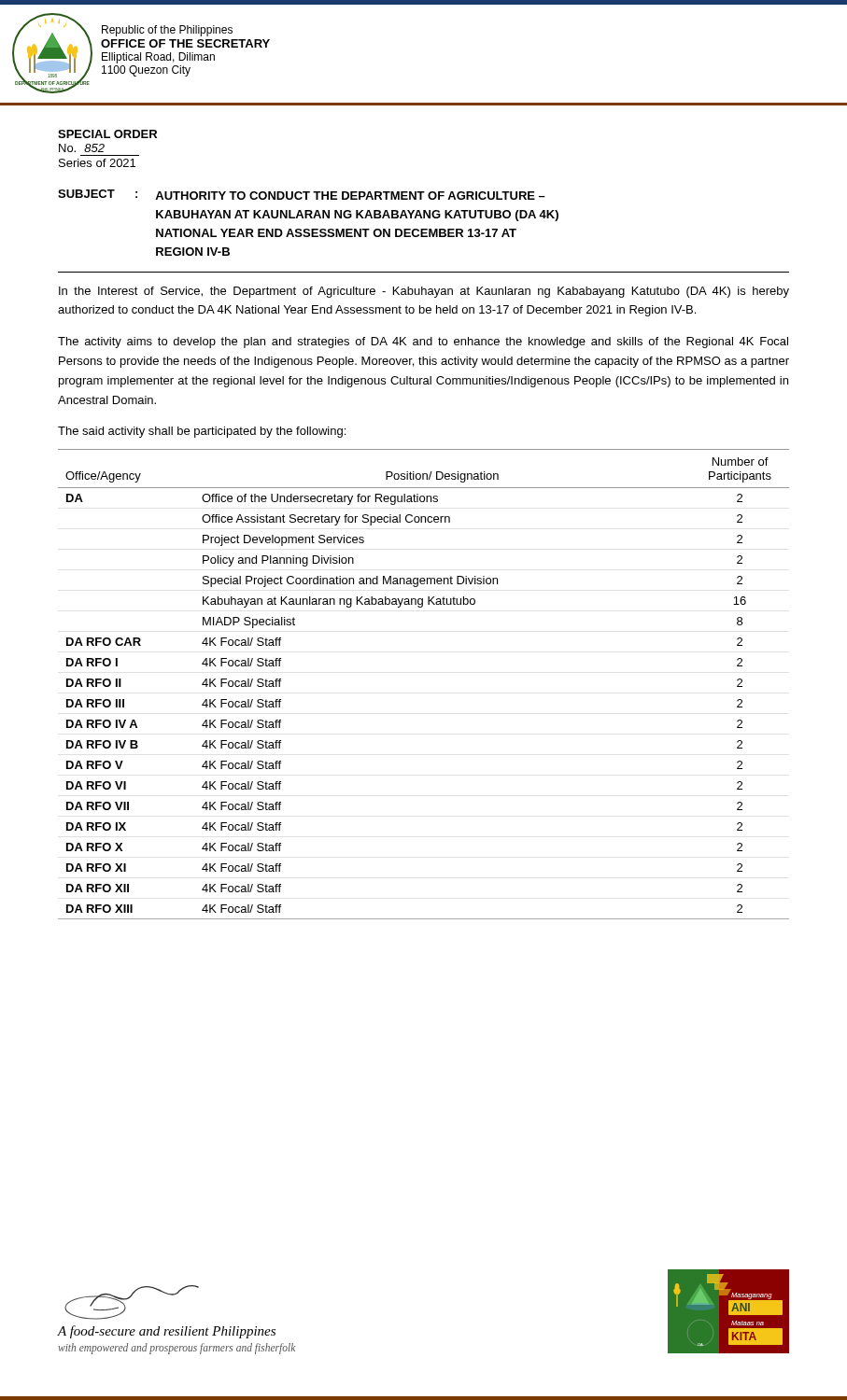This screenshot has height=1400, width=847.
Task: Point to the block beginning "The activity aims to develop the plan"
Action: point(424,370)
